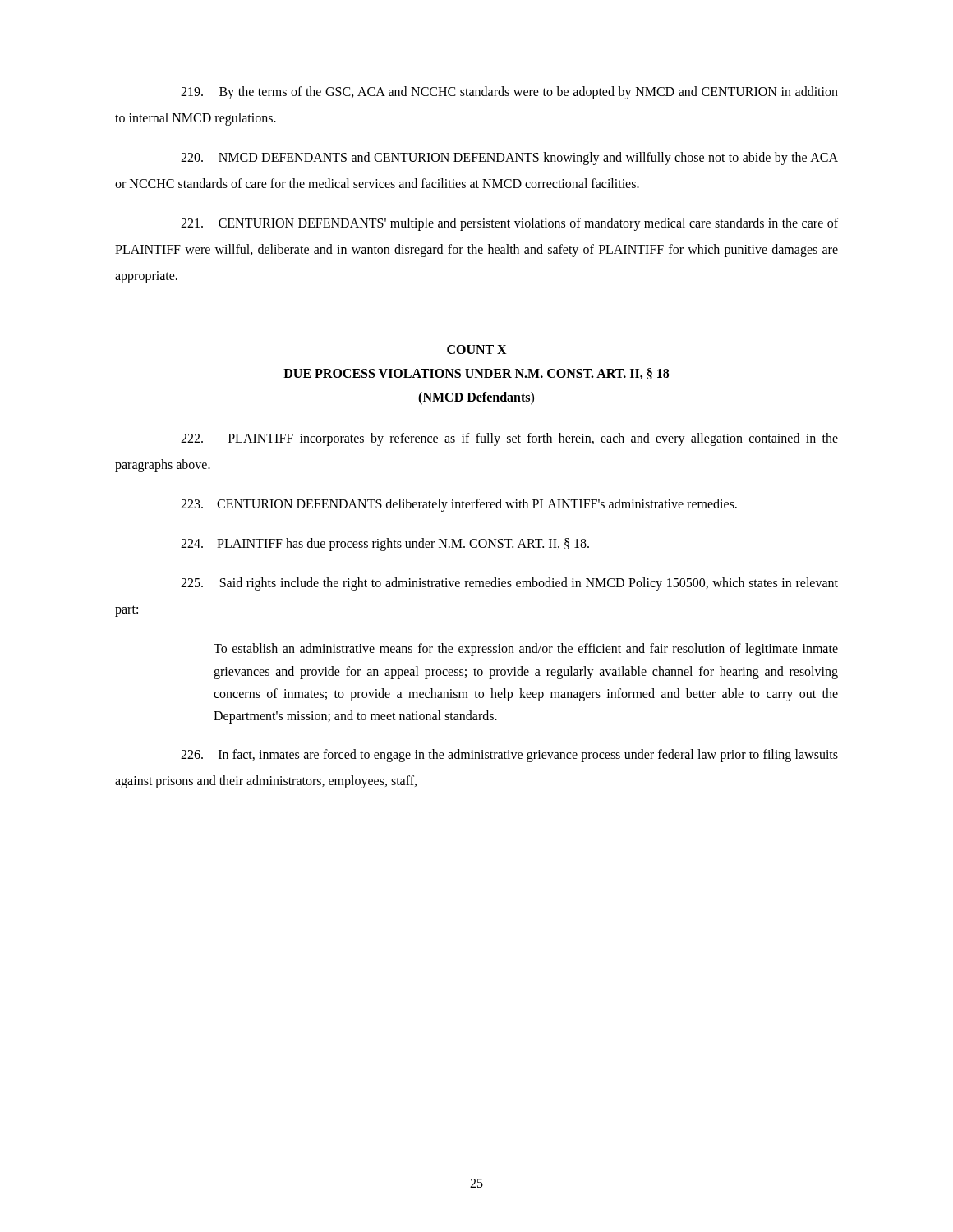Locate the text block with the text "NMCD DEFENDANTS and CENTURION"
This screenshot has height=1232, width=953.
click(476, 171)
